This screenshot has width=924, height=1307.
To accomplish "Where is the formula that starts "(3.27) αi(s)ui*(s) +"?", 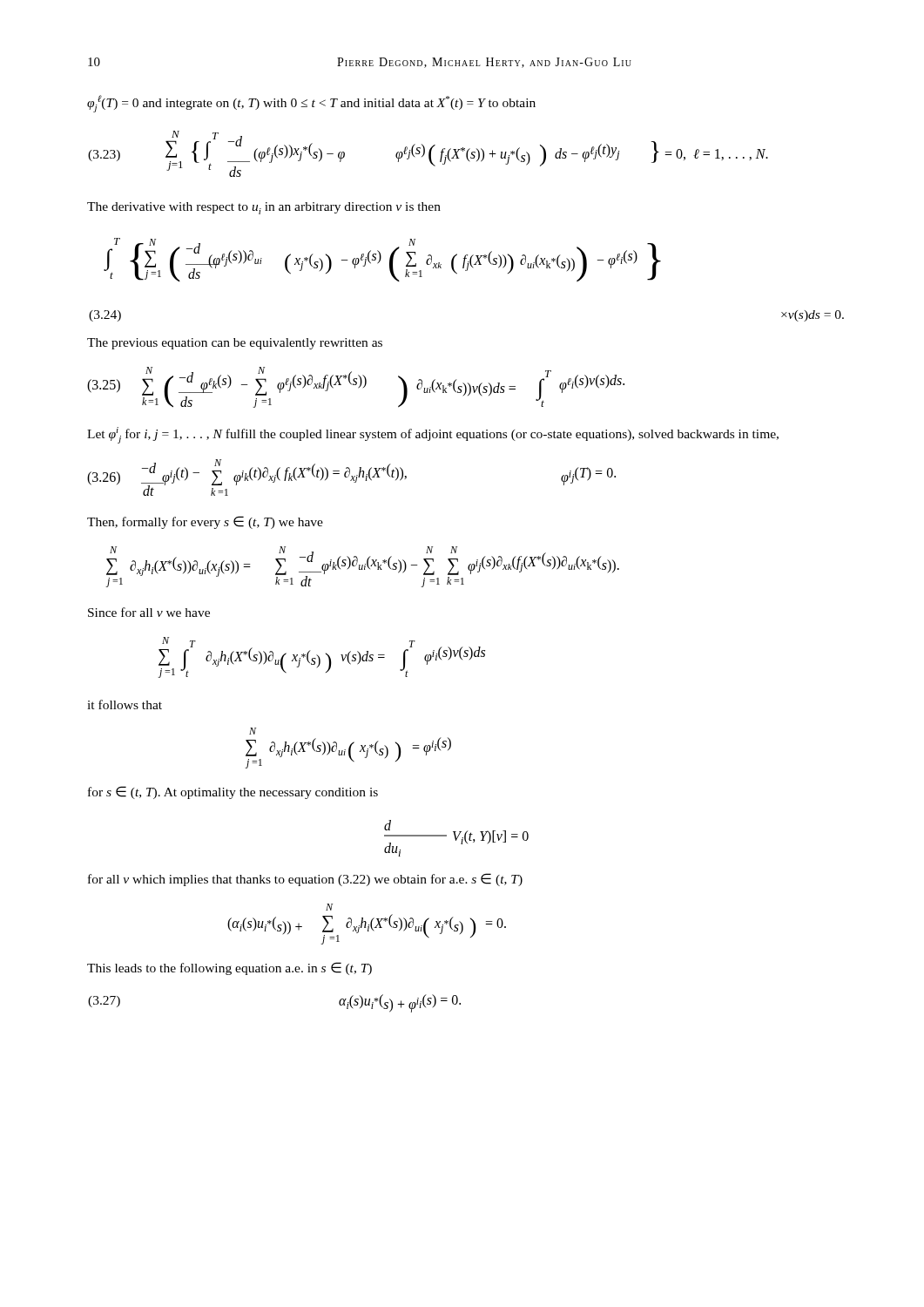I will point(471,1000).
